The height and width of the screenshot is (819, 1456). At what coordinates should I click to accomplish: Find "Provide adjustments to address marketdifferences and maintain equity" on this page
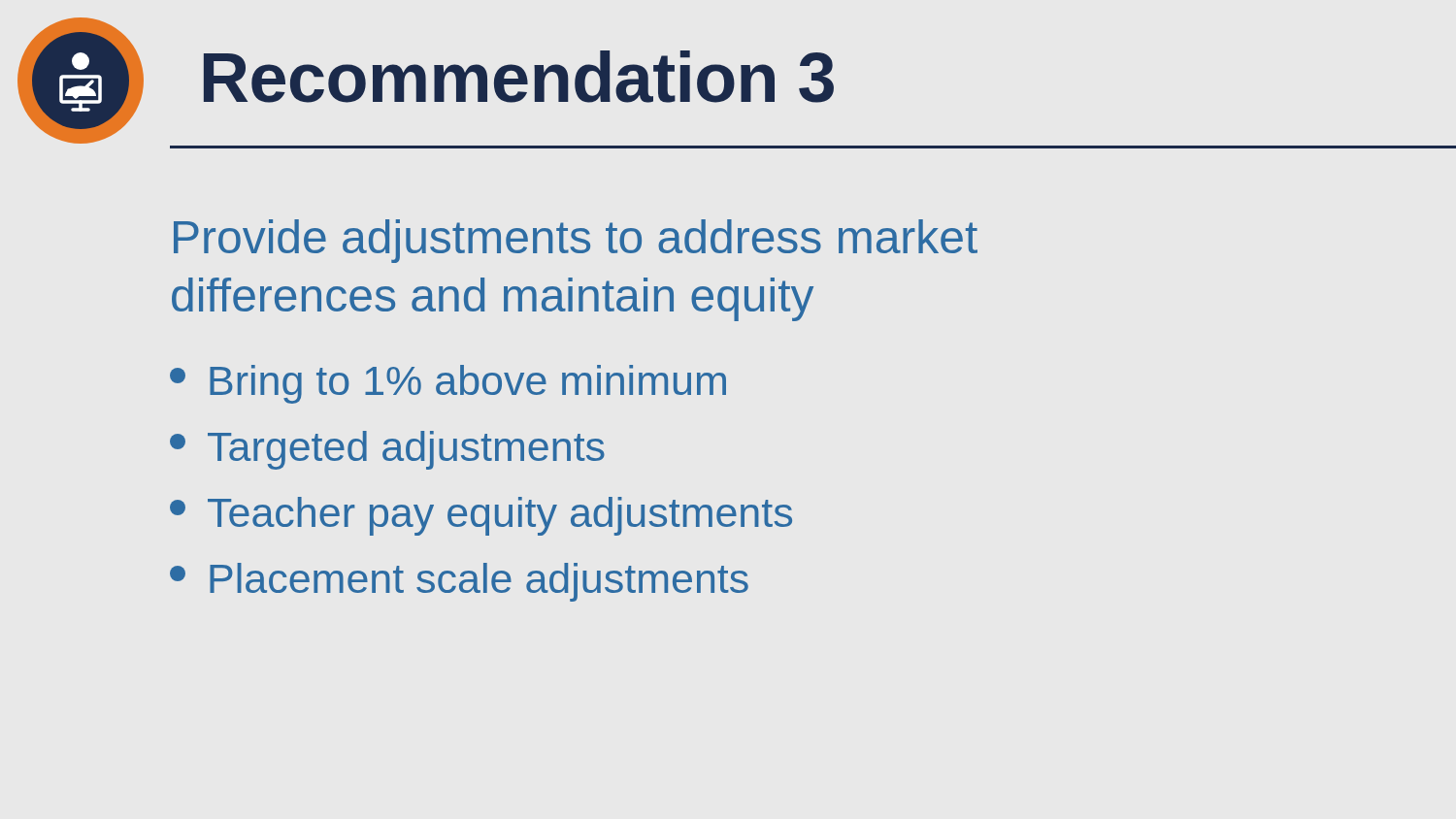tap(574, 266)
